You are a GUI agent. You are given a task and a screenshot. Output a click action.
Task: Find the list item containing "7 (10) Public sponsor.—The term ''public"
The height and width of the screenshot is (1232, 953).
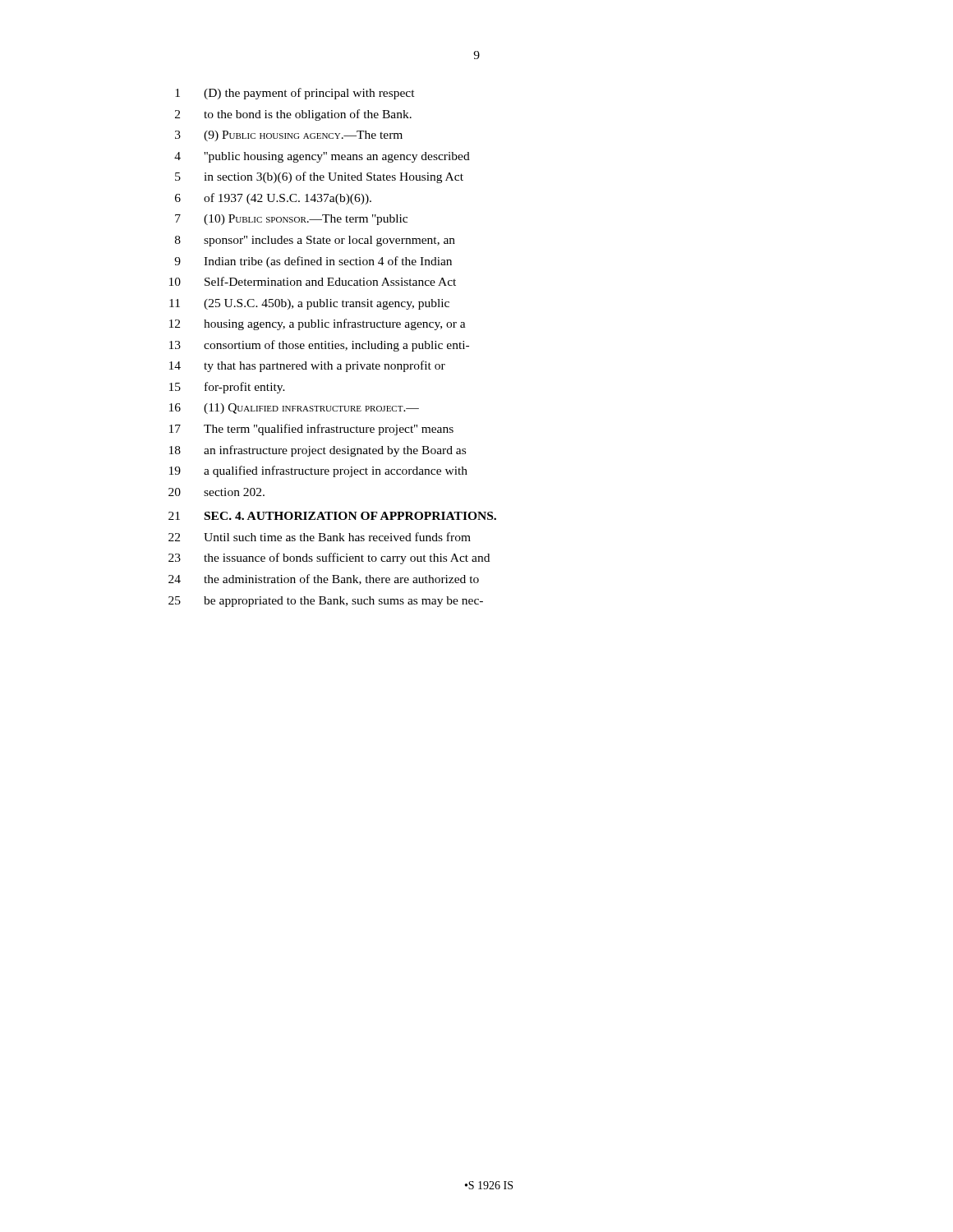click(291, 220)
